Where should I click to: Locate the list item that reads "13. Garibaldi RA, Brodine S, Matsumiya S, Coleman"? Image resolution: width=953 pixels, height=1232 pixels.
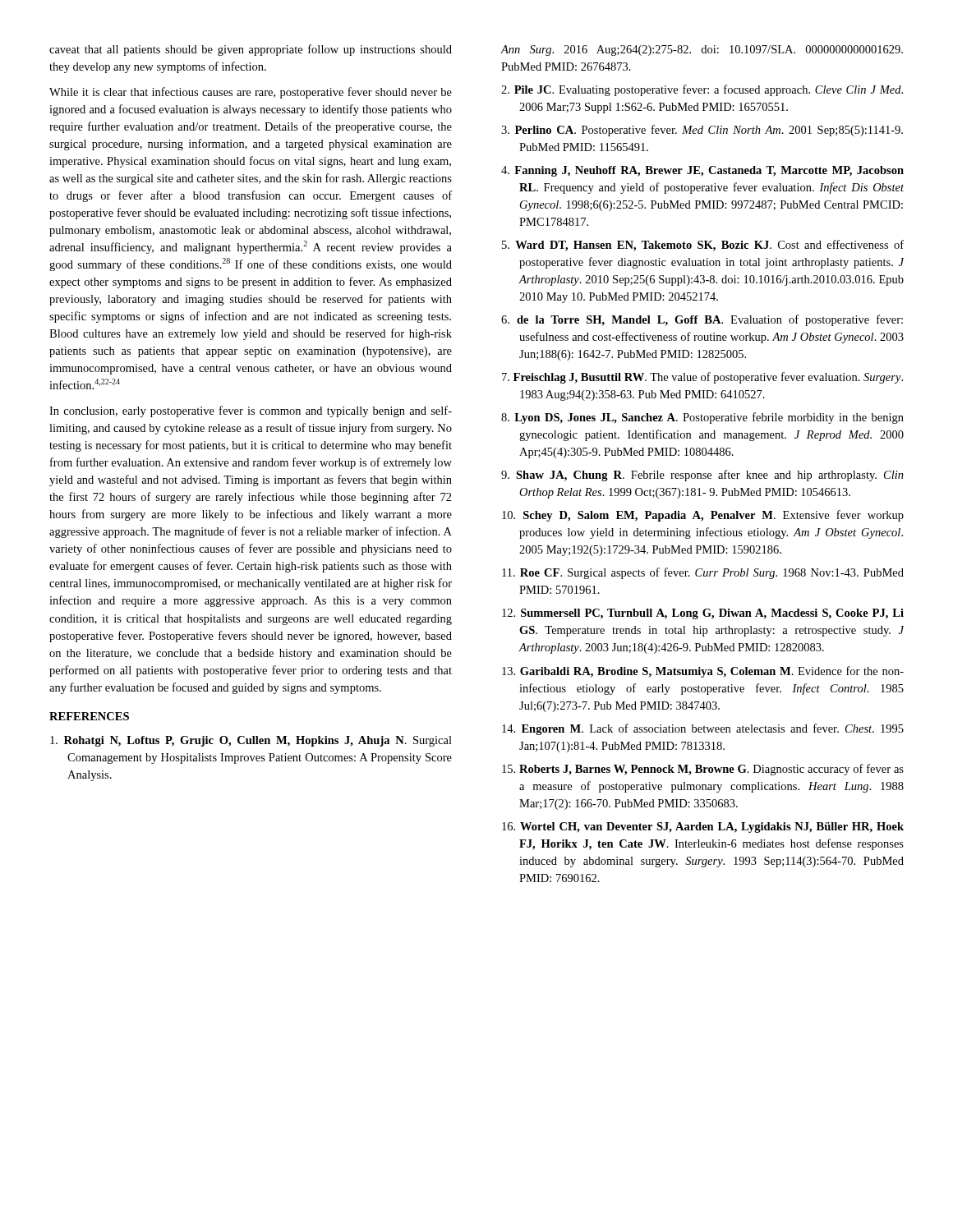point(702,688)
